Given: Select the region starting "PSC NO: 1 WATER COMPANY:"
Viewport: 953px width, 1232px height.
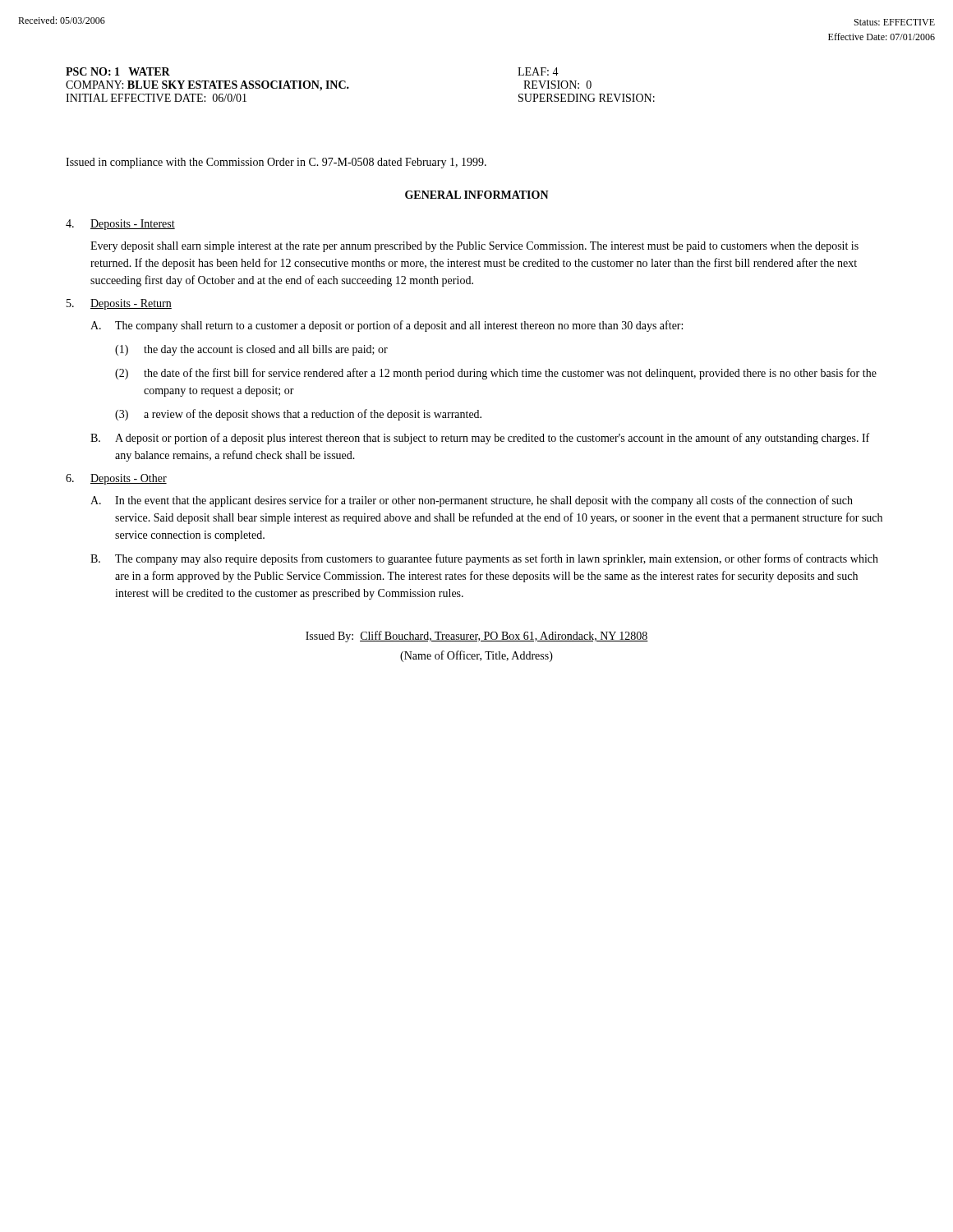Looking at the screenshot, I should click(x=117, y=71).
